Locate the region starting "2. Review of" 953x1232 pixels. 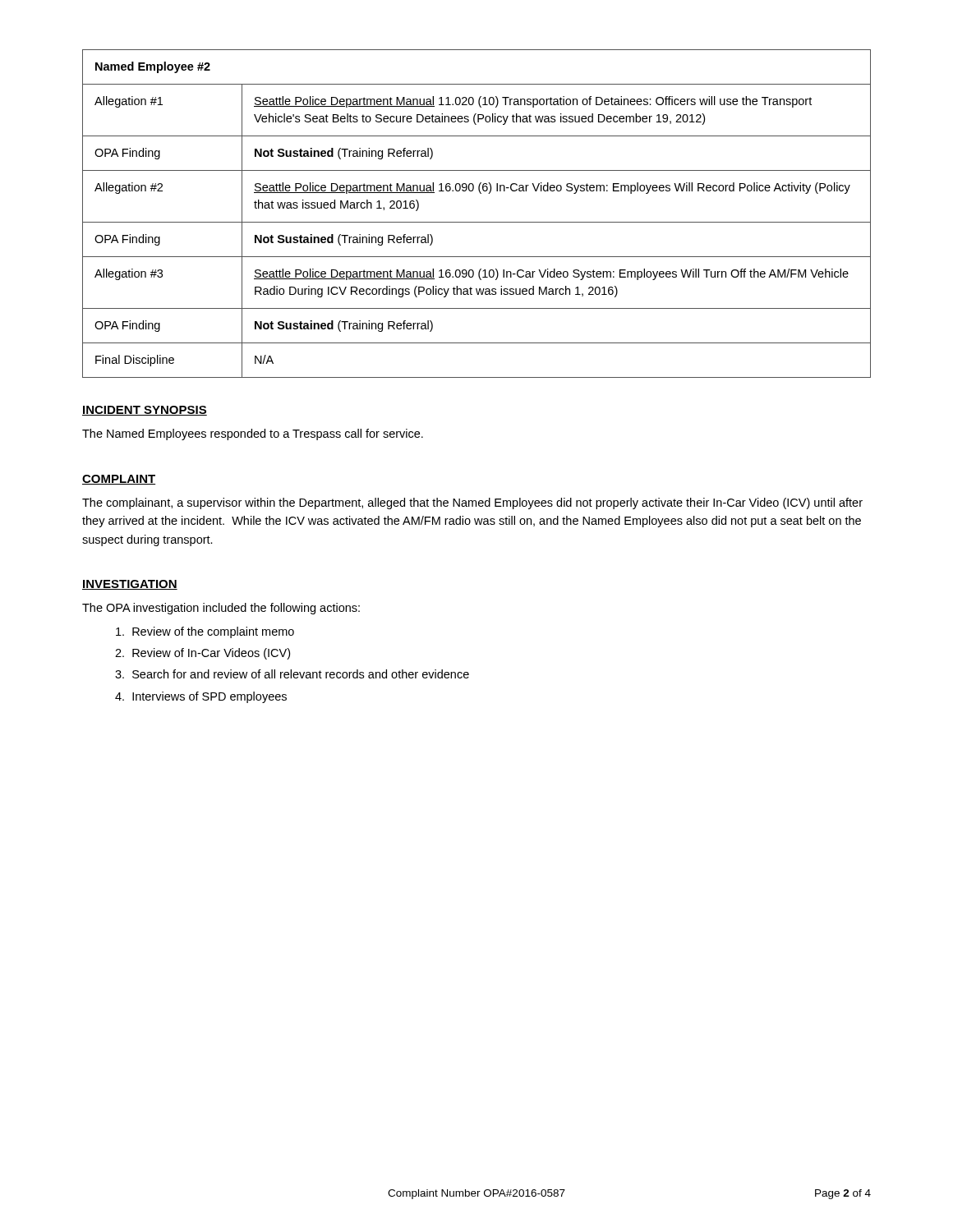point(203,653)
